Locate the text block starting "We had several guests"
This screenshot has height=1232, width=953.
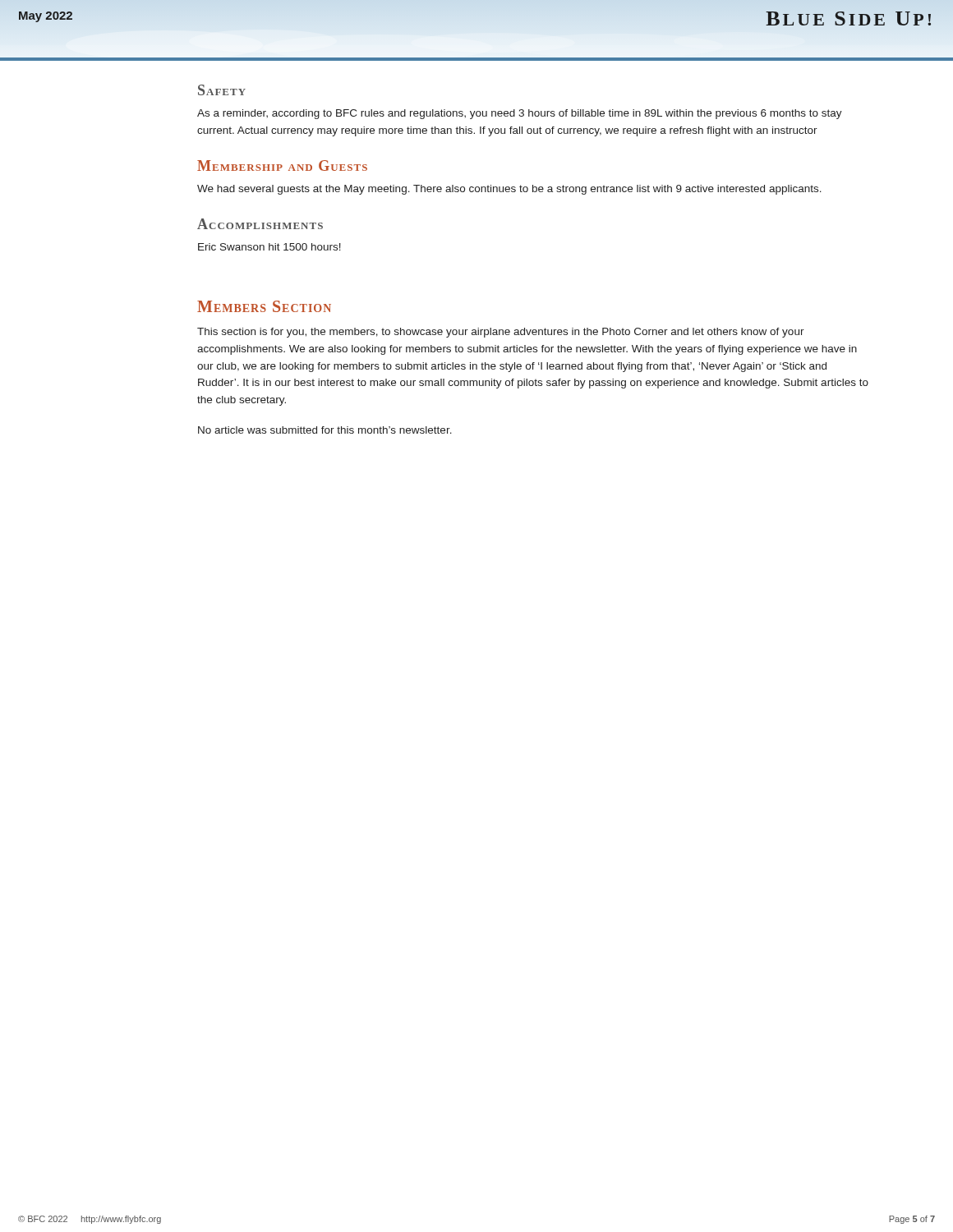pos(510,188)
